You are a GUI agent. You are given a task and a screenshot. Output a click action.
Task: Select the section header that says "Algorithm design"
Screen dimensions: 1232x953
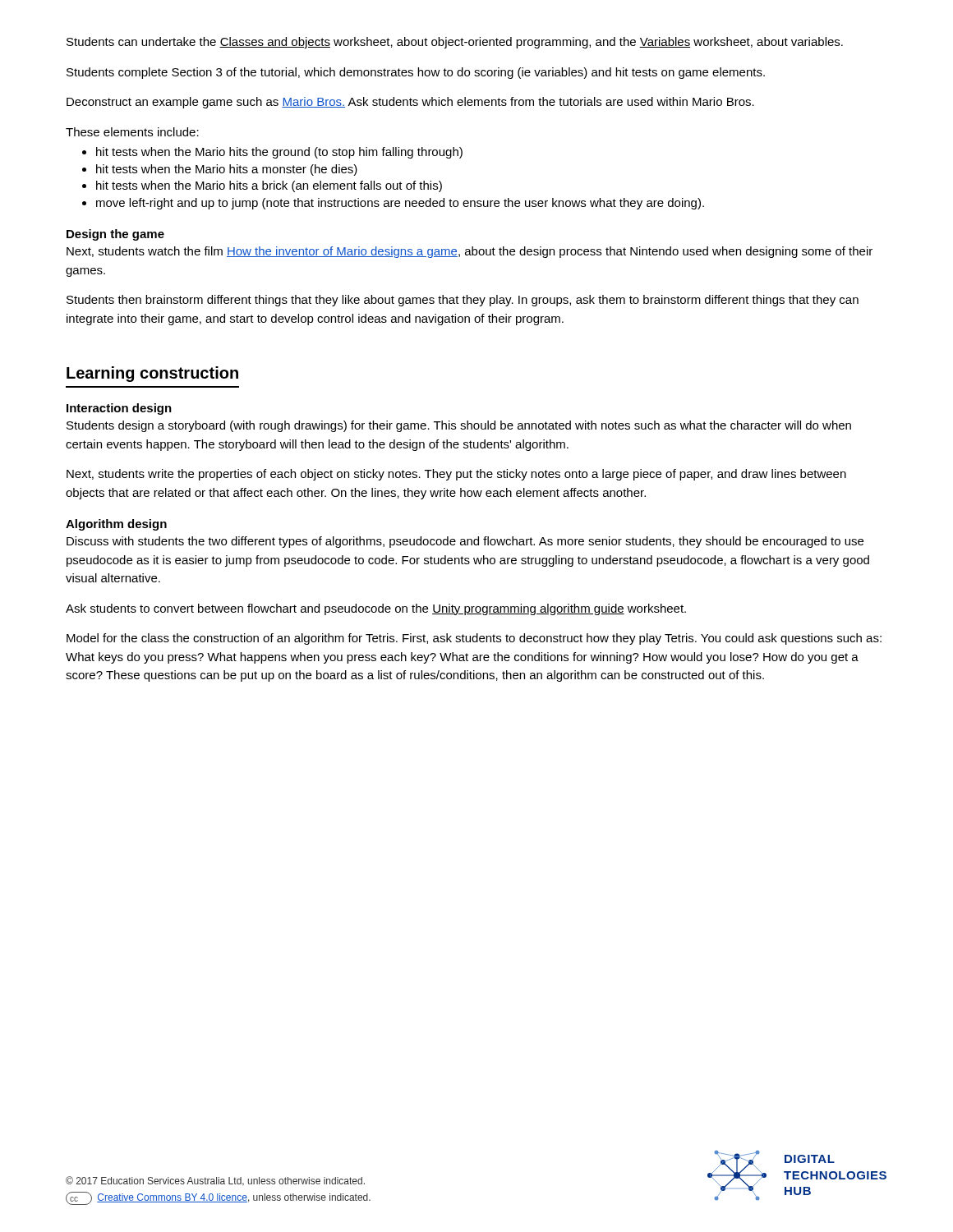116,525
